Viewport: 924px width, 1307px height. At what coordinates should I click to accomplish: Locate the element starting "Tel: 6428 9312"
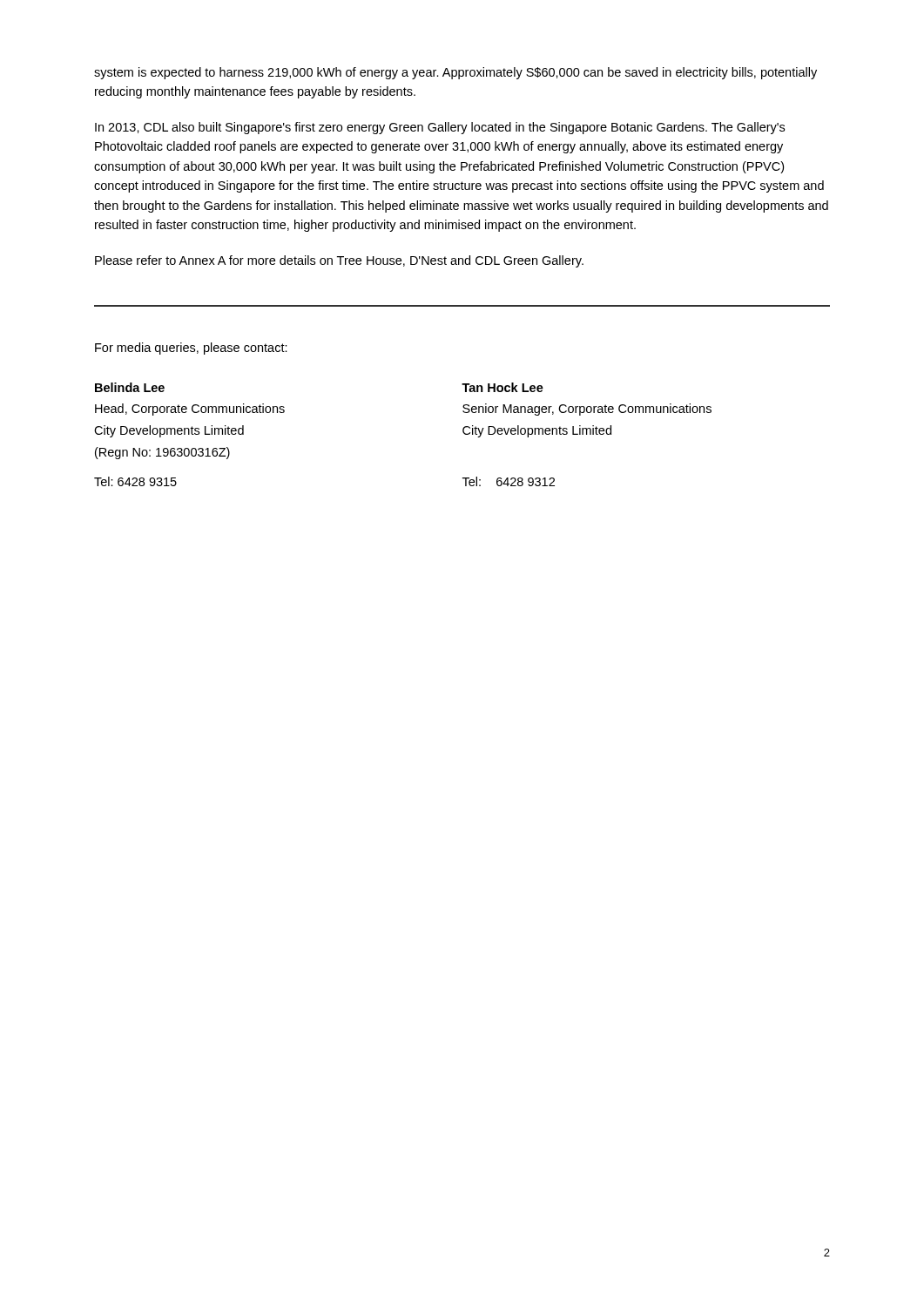click(x=509, y=482)
